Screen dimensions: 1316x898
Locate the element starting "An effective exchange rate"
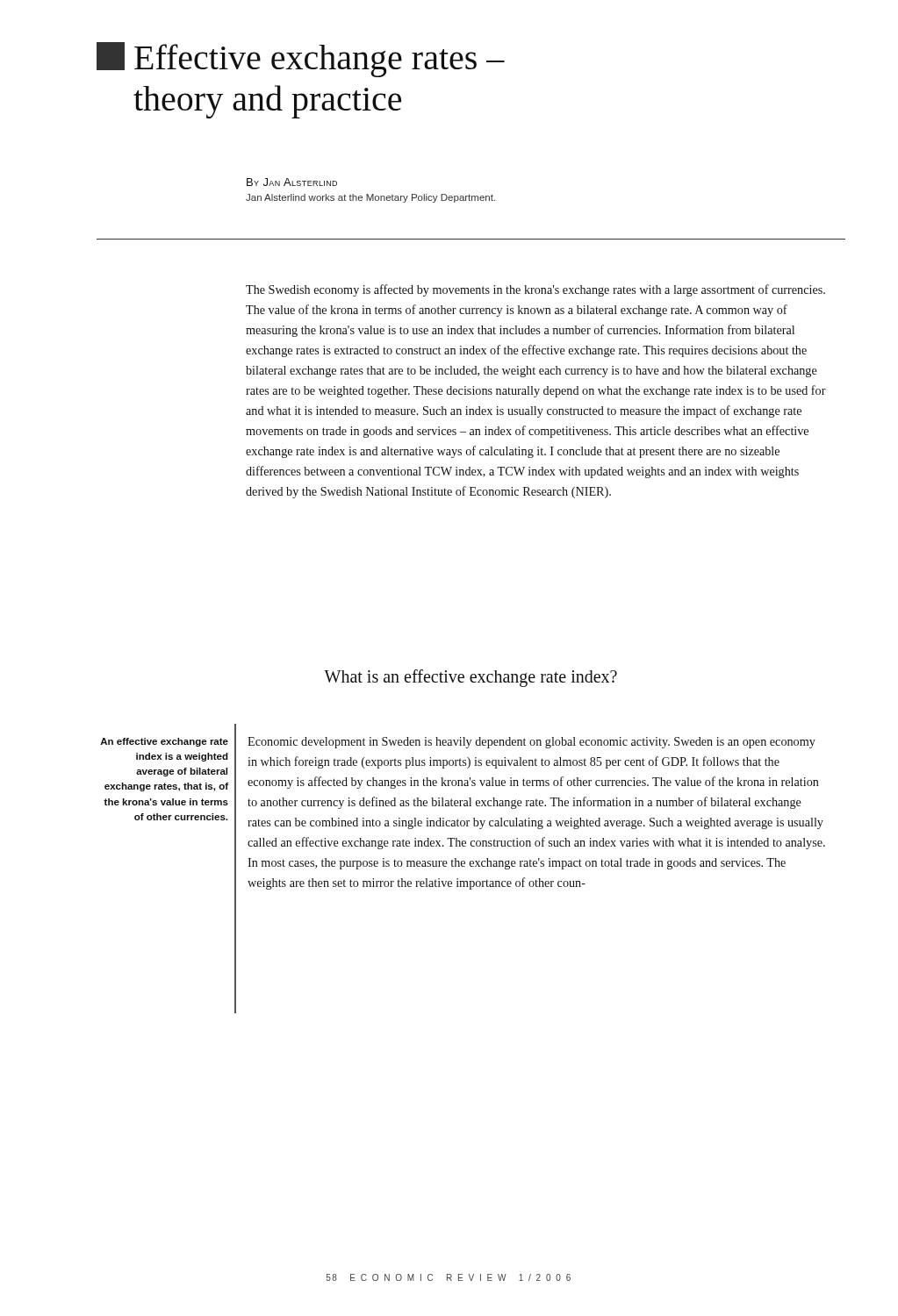click(x=163, y=779)
